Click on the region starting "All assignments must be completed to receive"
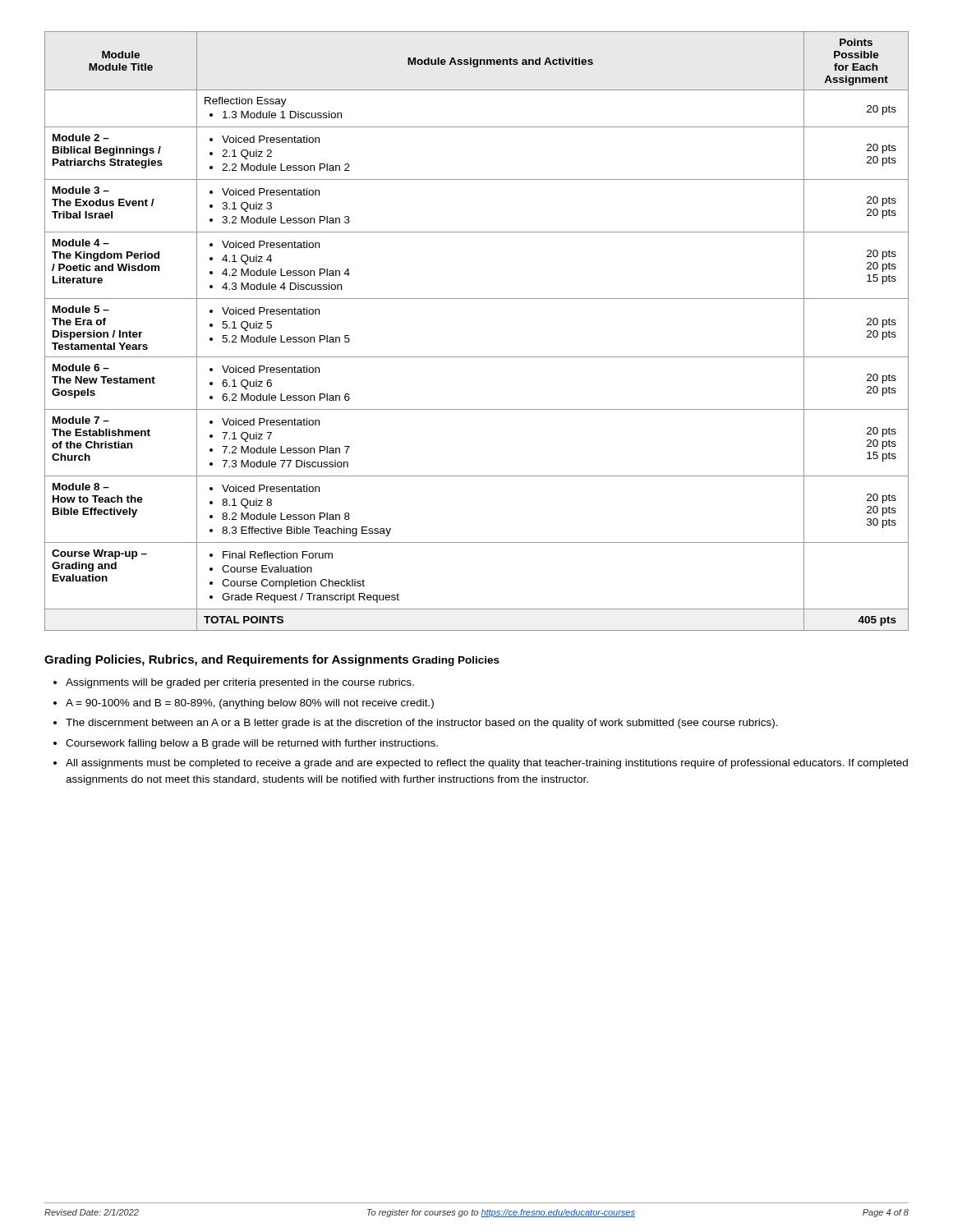The width and height of the screenshot is (953, 1232). 487,771
